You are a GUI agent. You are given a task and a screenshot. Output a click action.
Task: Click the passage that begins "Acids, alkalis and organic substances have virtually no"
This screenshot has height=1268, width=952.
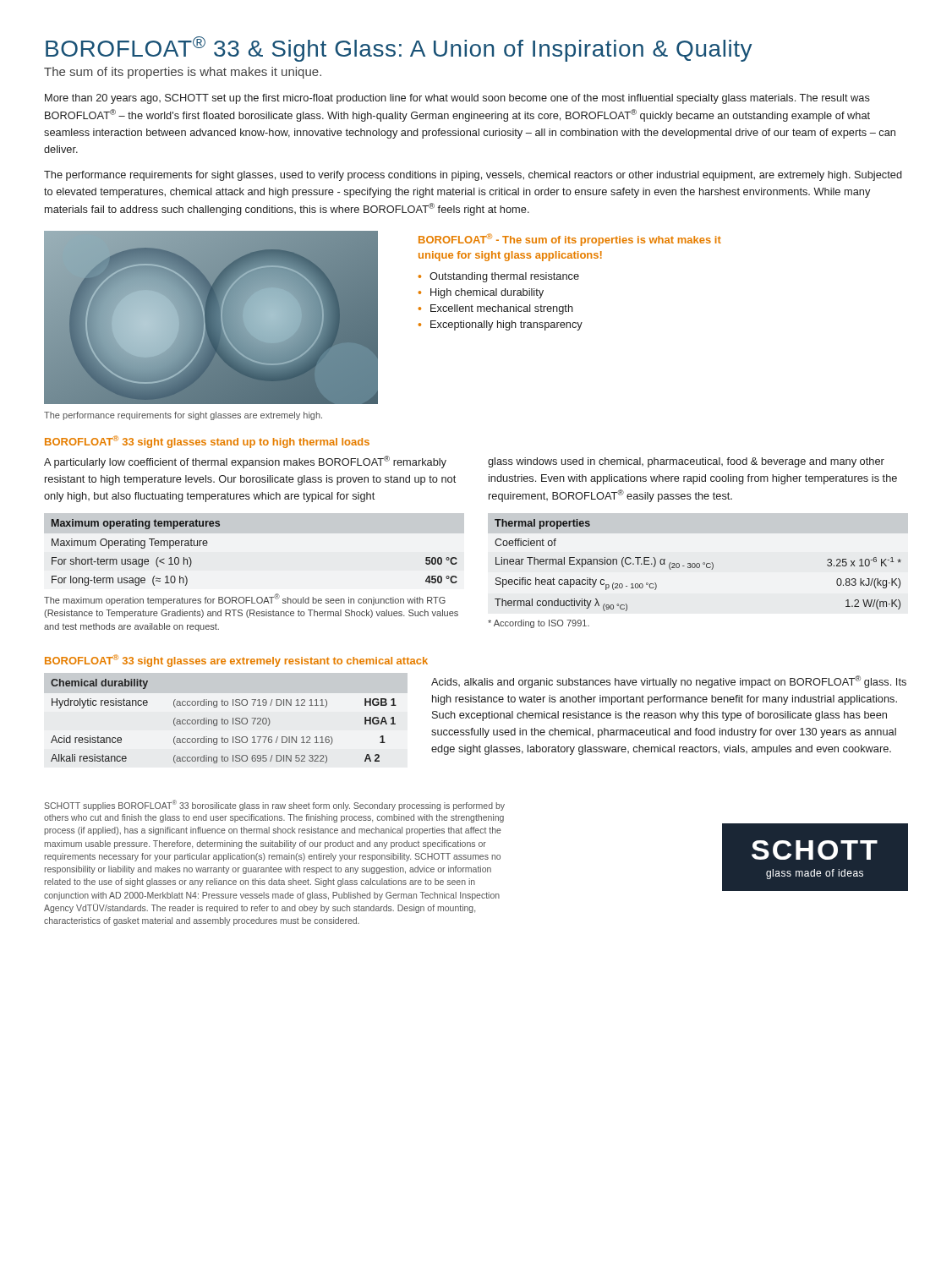click(669, 714)
